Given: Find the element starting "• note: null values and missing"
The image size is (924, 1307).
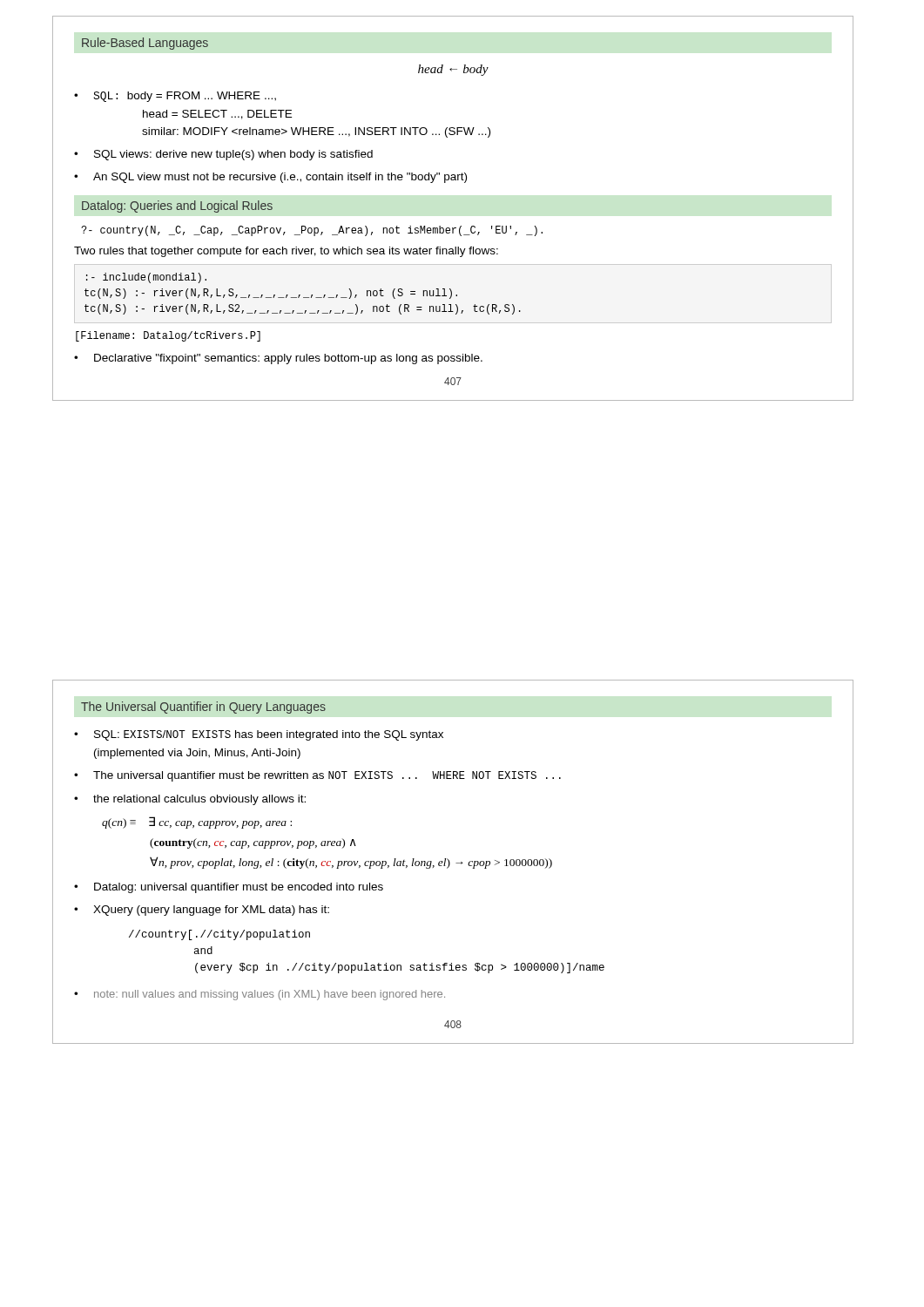Looking at the screenshot, I should point(260,994).
